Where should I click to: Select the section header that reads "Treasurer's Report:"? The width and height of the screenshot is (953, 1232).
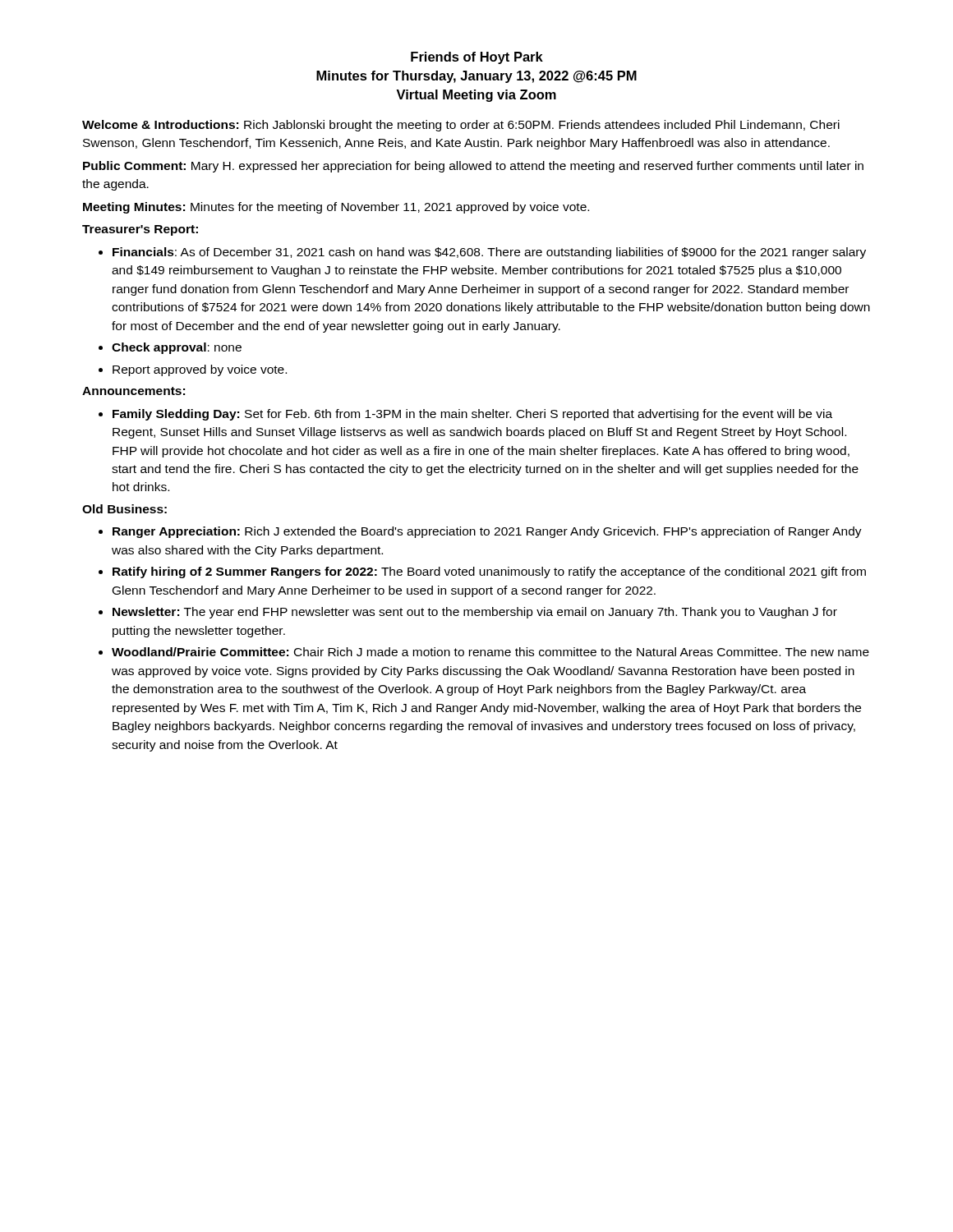[141, 229]
